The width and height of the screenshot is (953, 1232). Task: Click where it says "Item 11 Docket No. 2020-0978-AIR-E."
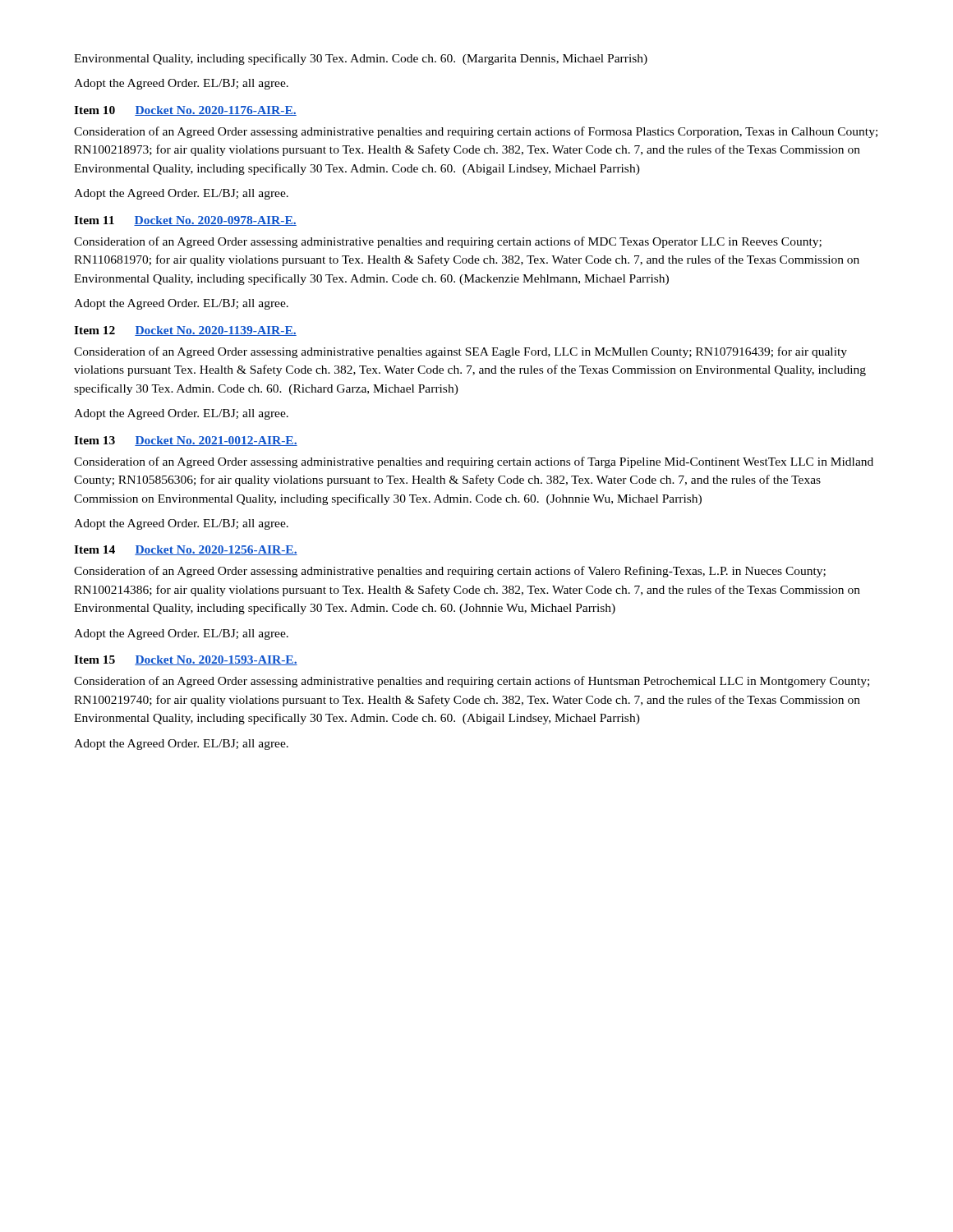pos(185,220)
